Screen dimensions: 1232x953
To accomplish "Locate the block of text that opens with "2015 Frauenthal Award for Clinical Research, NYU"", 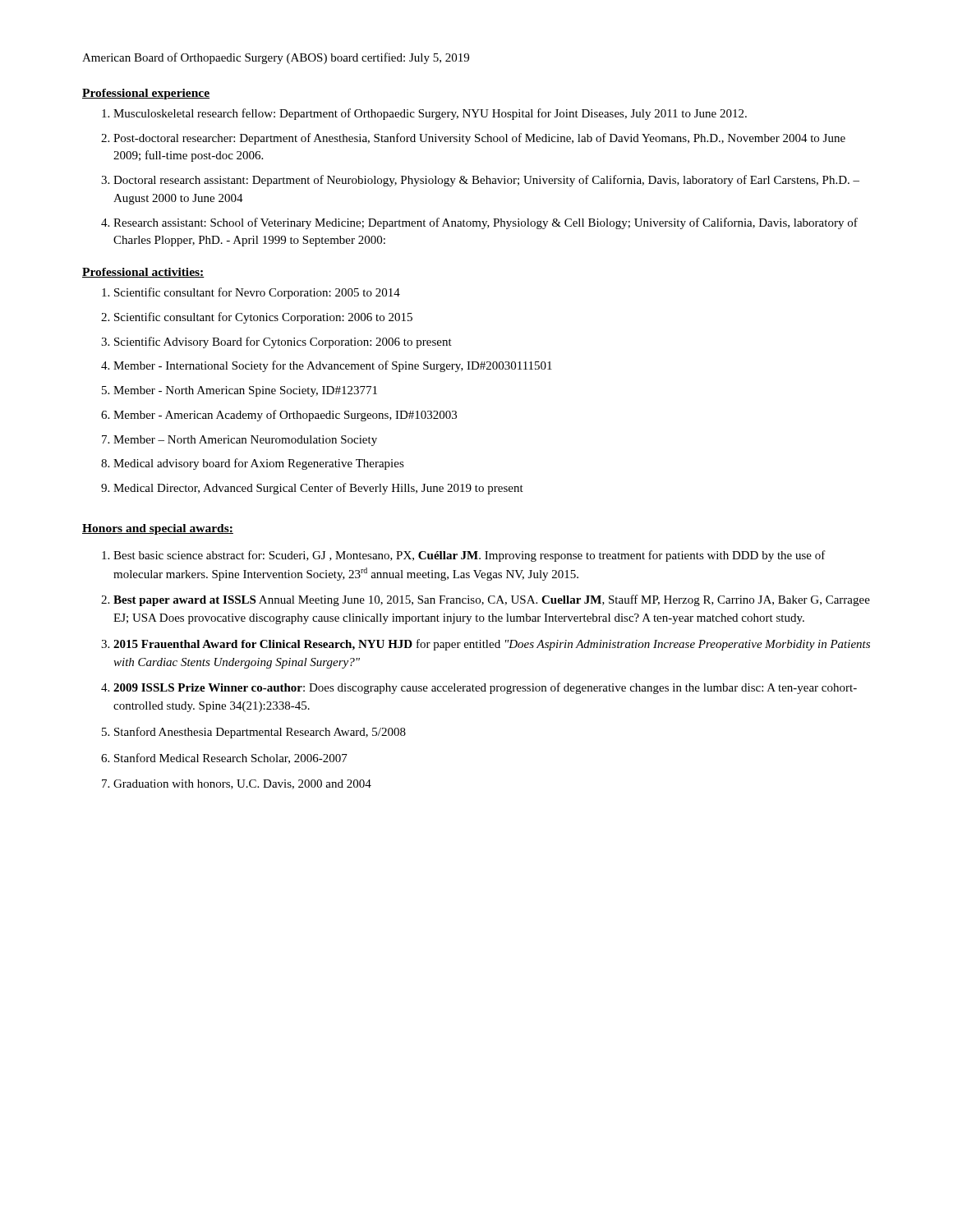I will coord(492,653).
